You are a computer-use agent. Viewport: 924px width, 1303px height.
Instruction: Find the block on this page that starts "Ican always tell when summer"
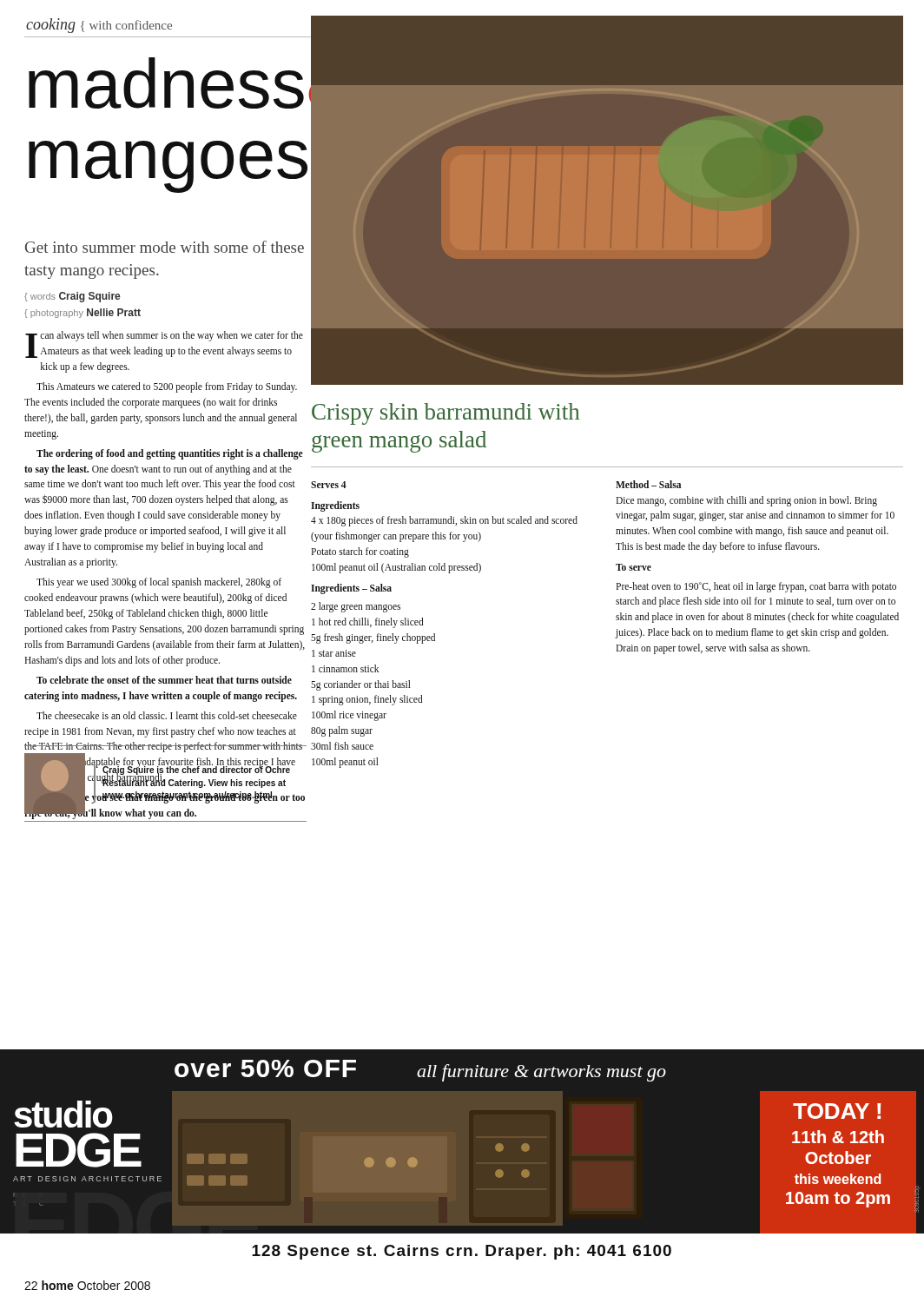[x=165, y=575]
